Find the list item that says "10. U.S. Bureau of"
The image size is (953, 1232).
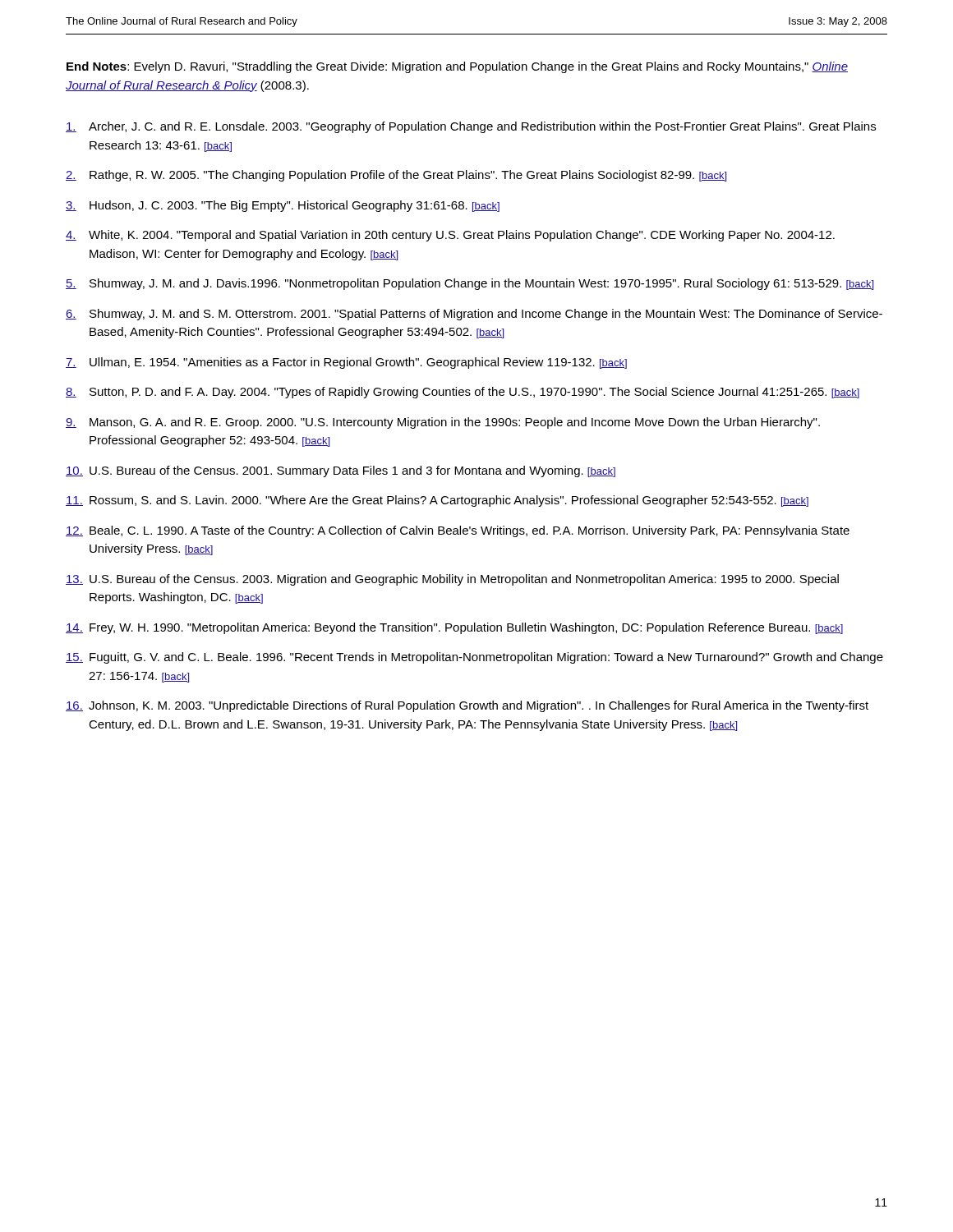(476, 470)
